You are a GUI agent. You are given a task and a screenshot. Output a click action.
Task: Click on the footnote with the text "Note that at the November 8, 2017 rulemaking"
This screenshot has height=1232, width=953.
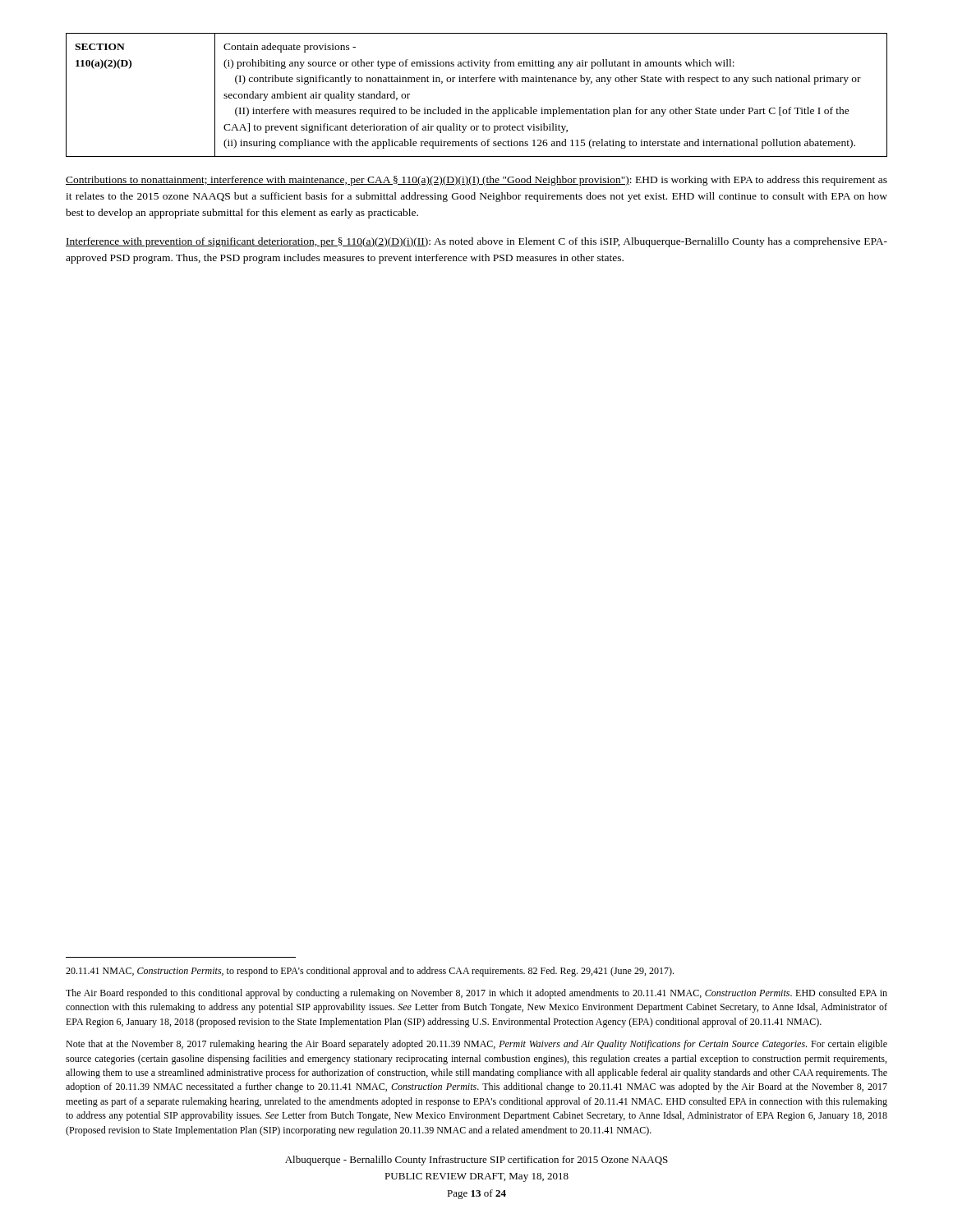coord(476,1087)
